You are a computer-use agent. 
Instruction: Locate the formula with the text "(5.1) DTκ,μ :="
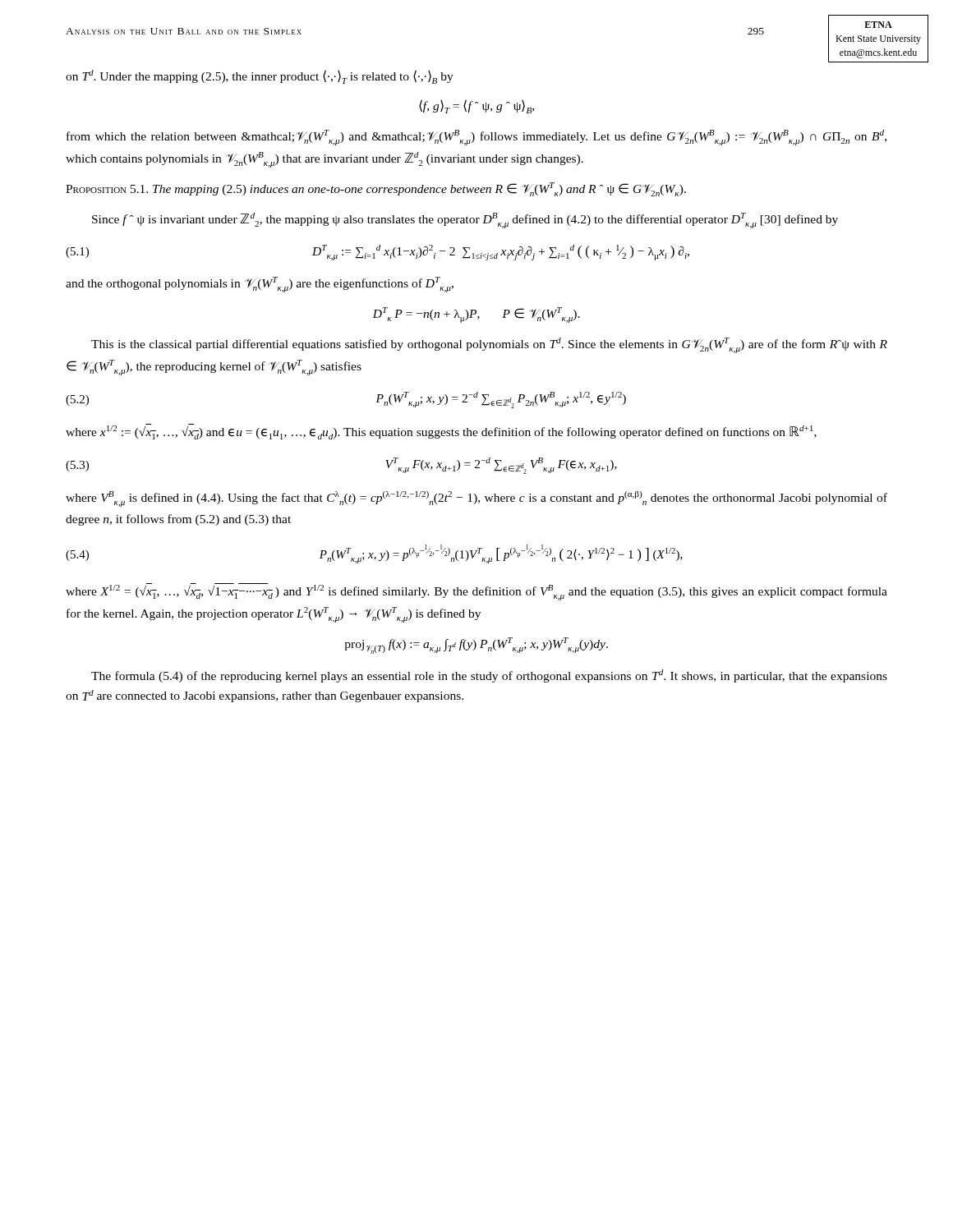pyautogui.click(x=476, y=252)
